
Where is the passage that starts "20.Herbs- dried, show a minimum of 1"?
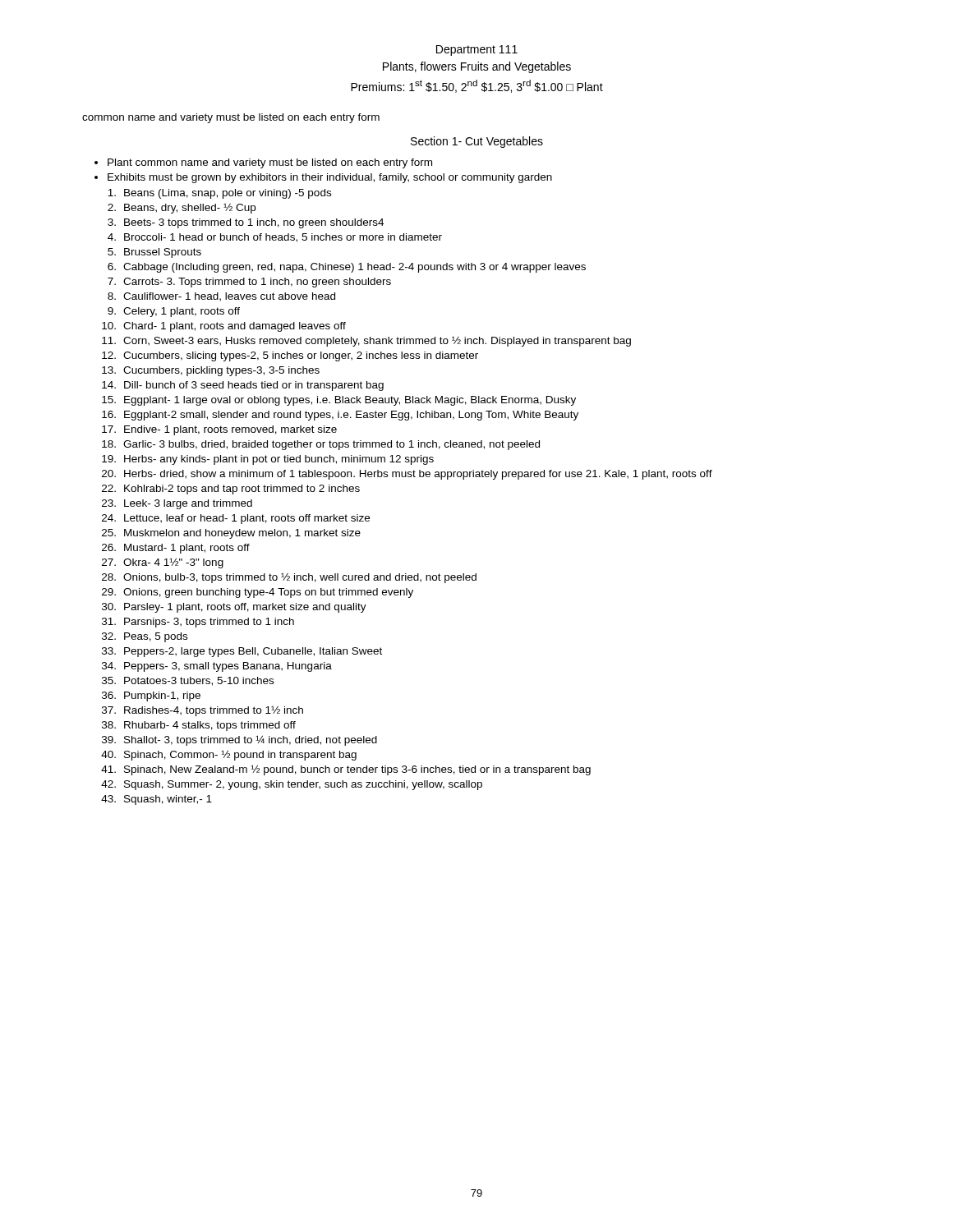476,473
